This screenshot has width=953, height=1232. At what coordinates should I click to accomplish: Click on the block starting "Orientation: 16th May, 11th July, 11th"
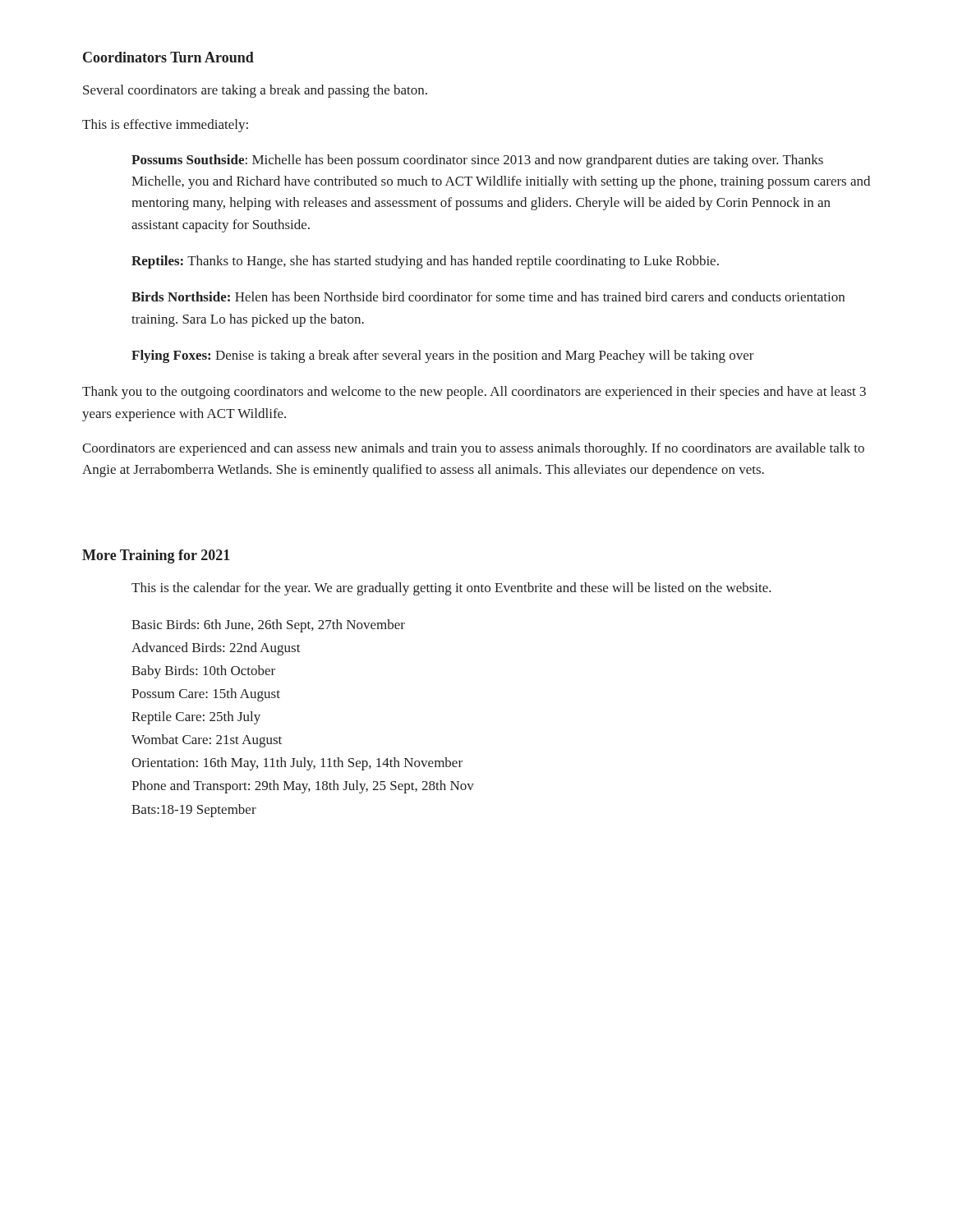click(297, 763)
